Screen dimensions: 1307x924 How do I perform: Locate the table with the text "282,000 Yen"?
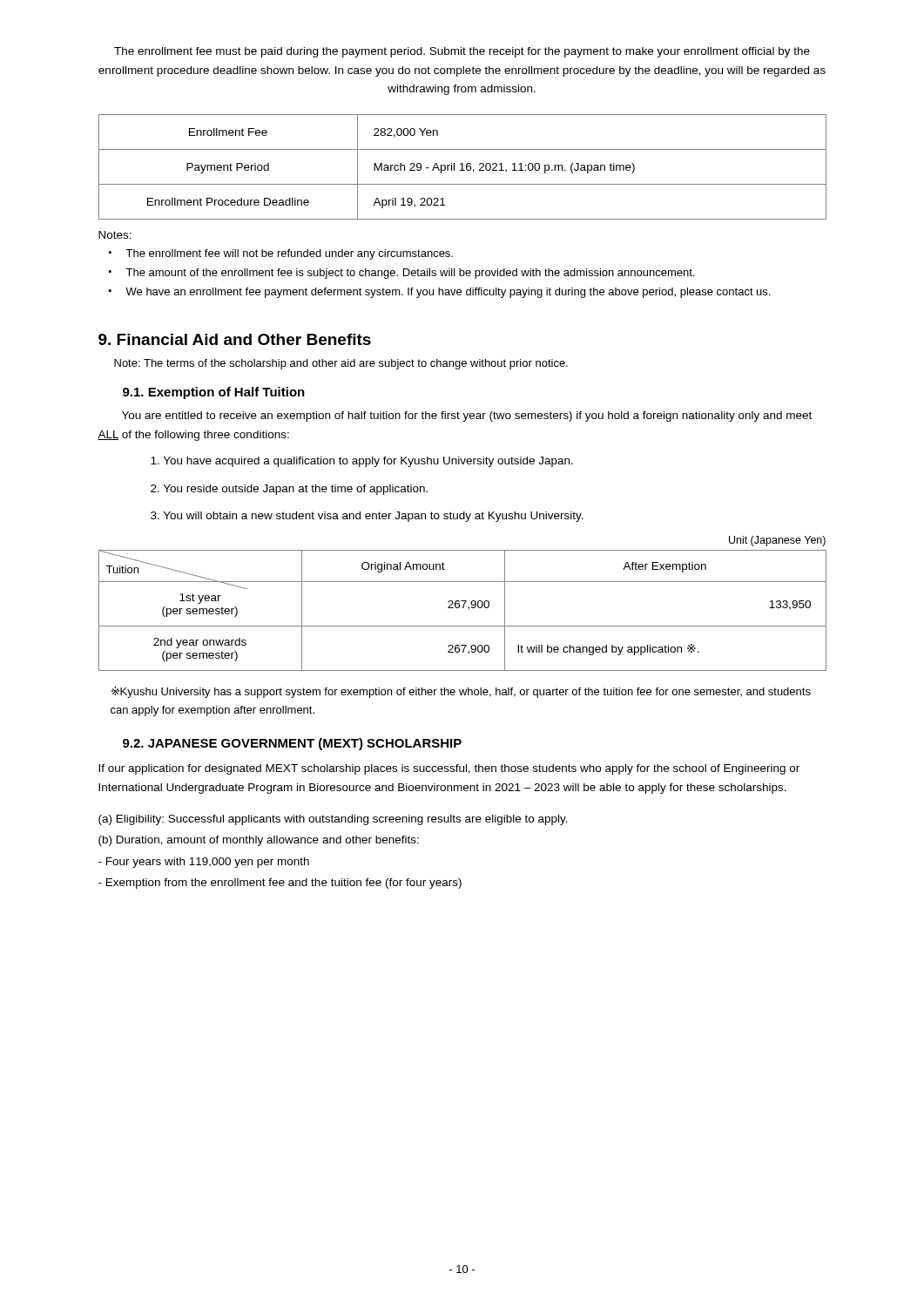pyautogui.click(x=462, y=167)
